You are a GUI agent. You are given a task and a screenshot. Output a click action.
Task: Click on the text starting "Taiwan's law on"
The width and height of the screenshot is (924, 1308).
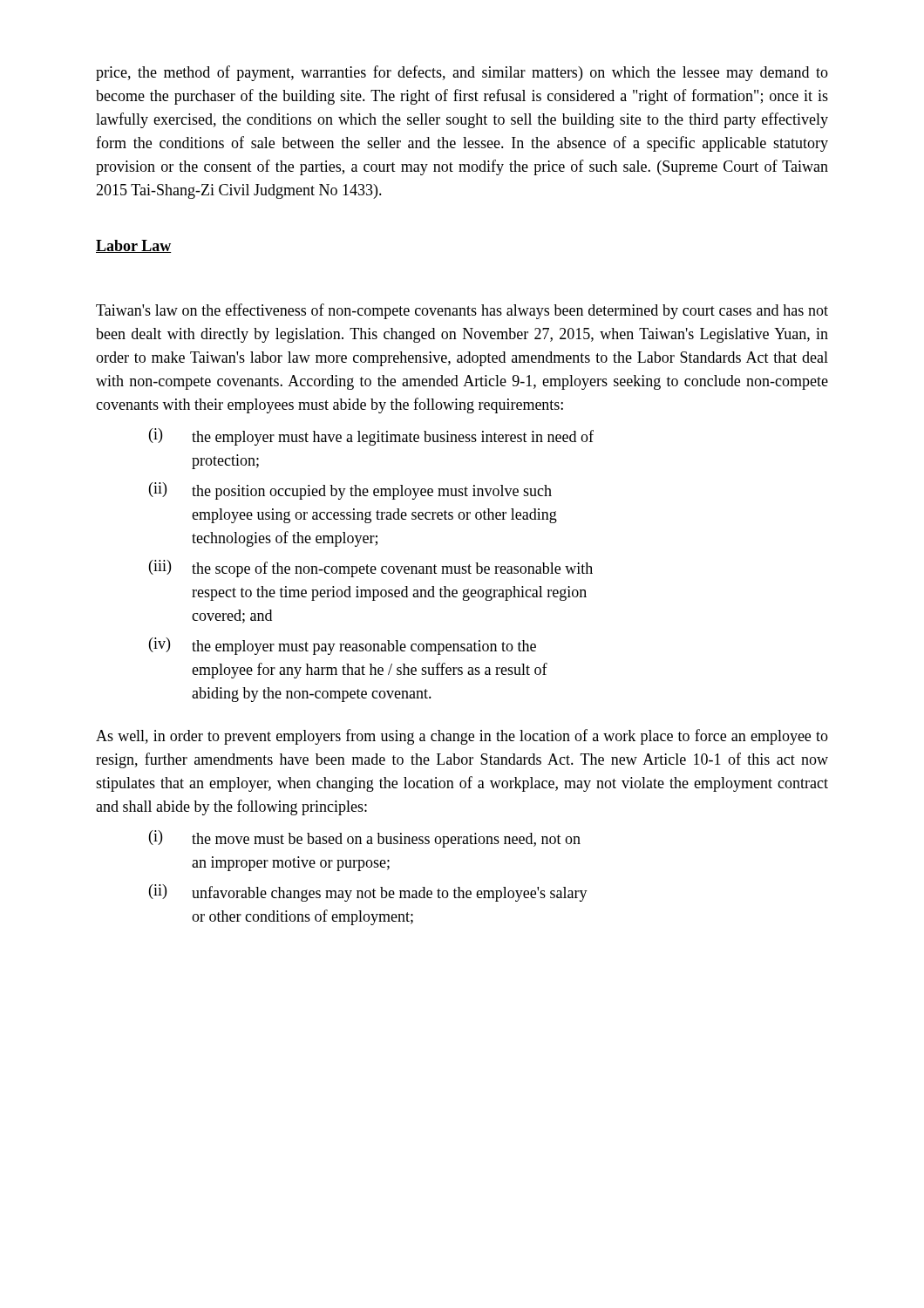[462, 358]
